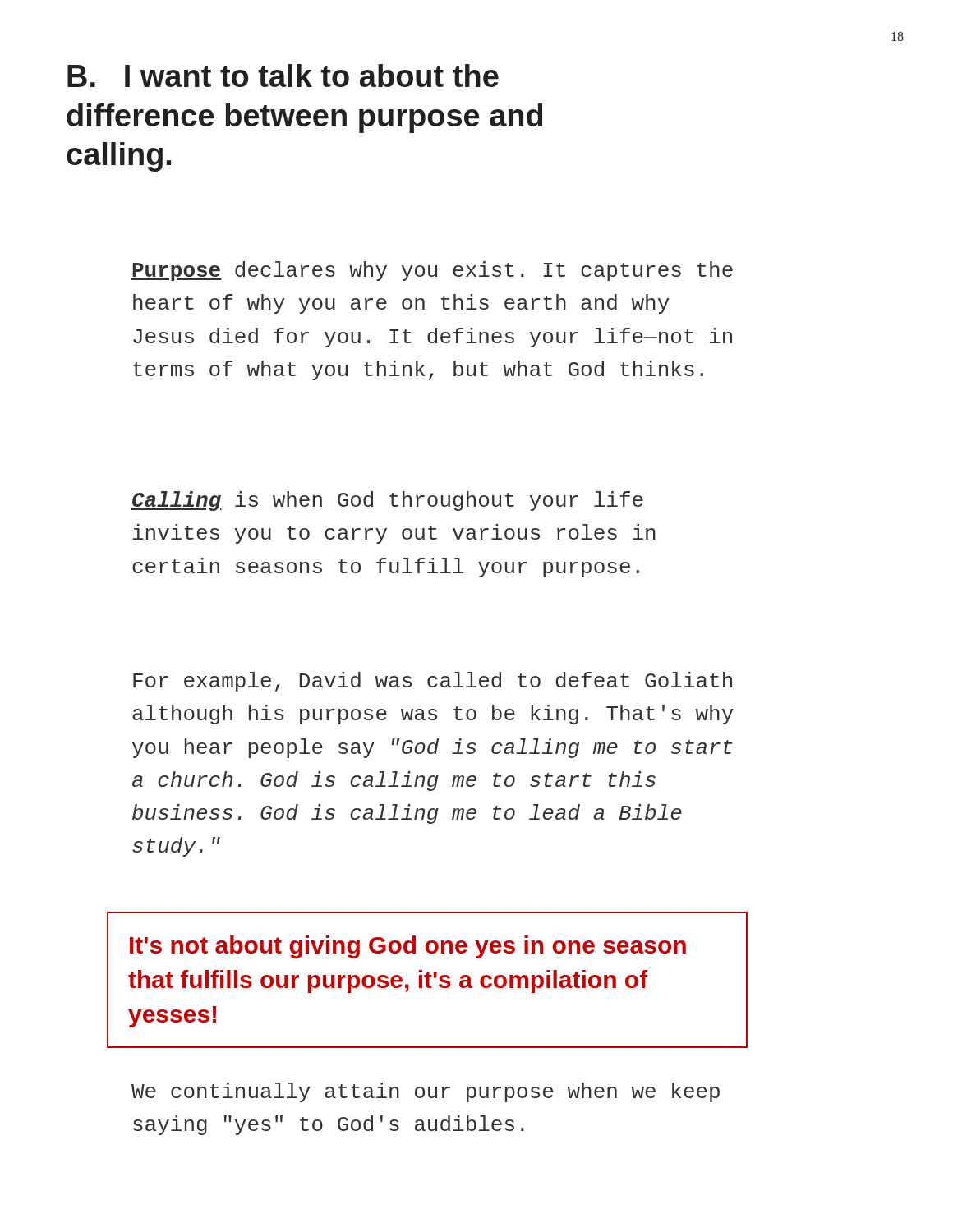Find the block on this page that starts "Purpose declares why you exist. It"

[x=435, y=321]
